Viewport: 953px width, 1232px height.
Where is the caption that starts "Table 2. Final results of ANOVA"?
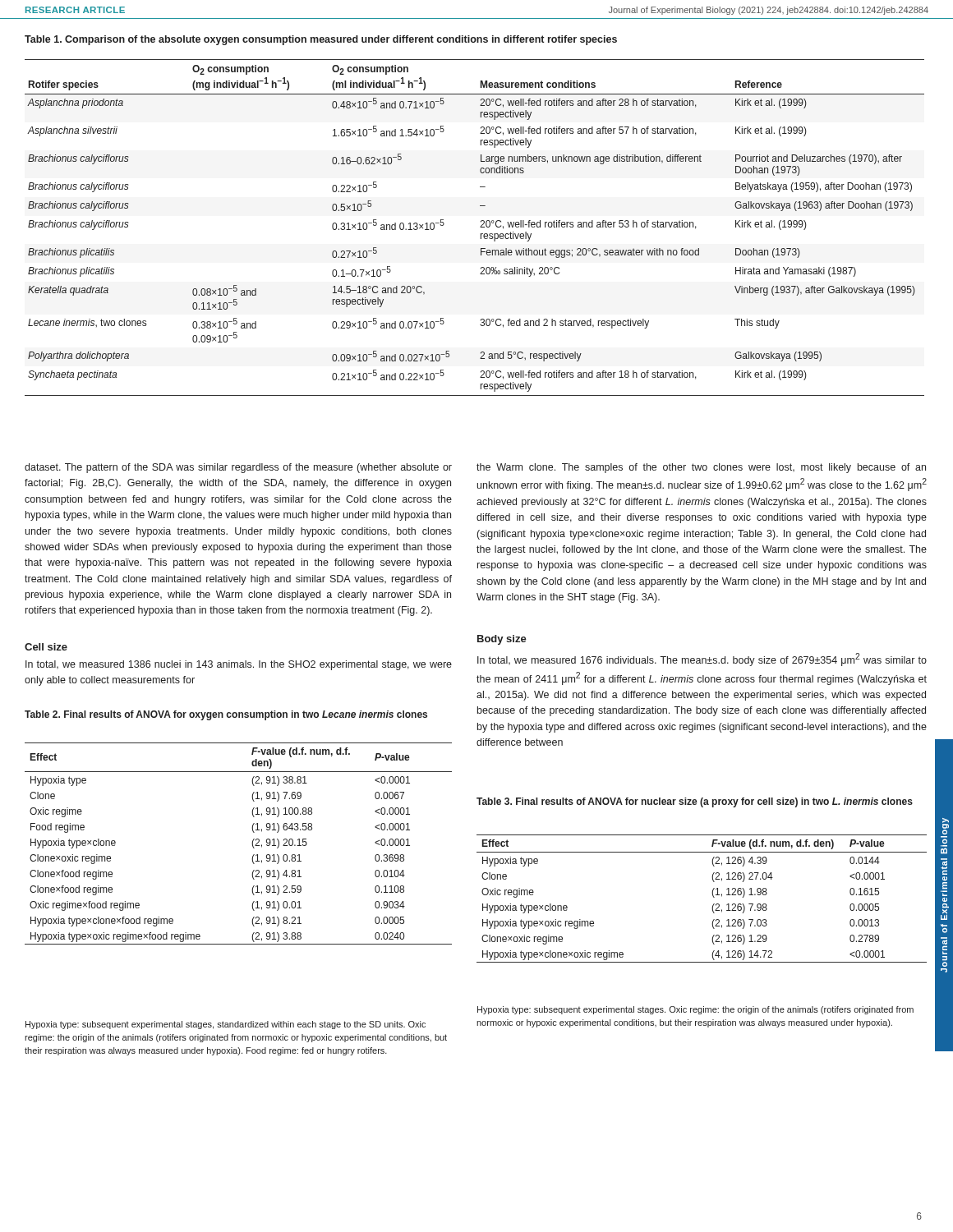(226, 715)
